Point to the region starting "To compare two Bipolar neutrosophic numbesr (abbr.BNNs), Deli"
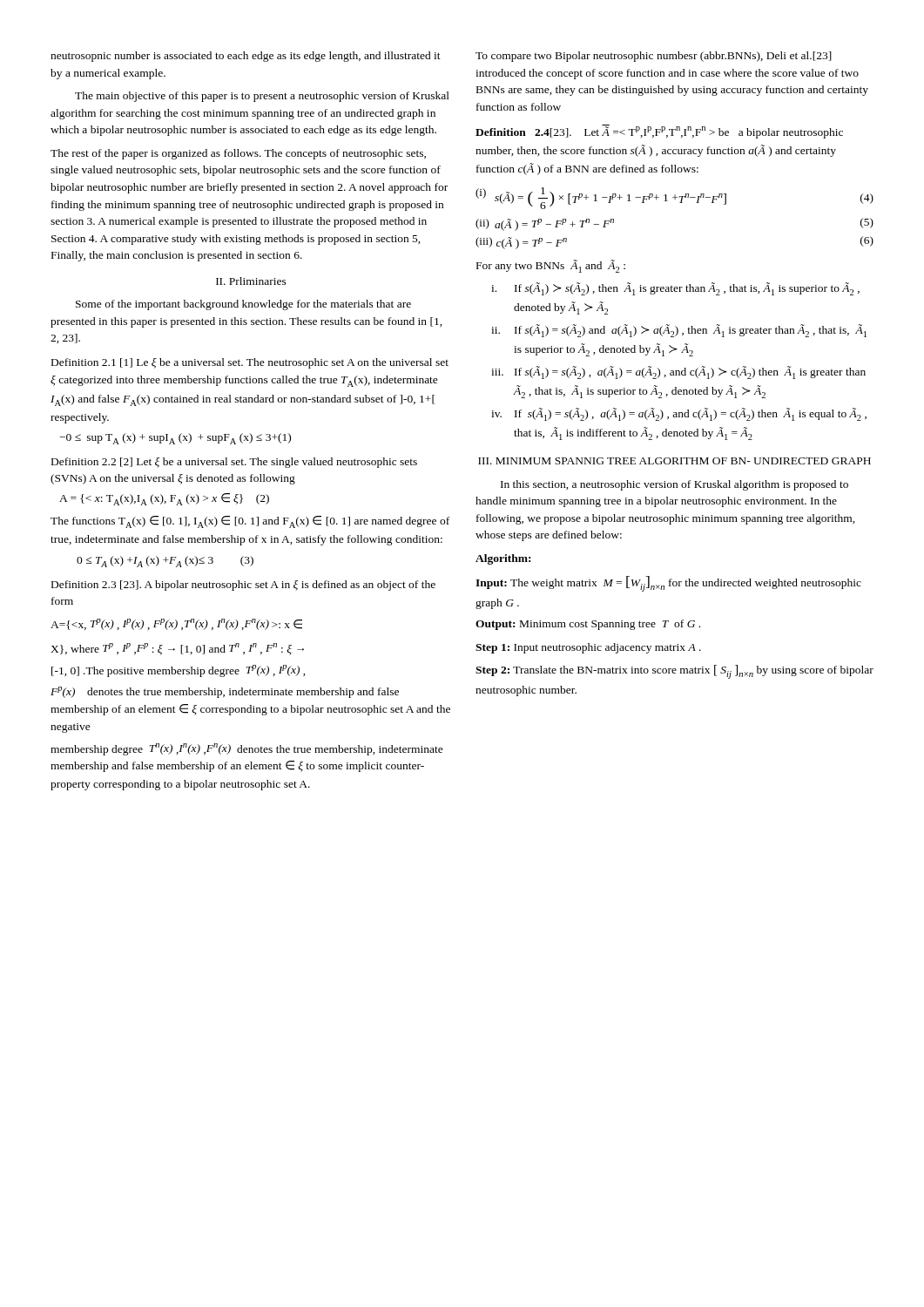 click(674, 81)
